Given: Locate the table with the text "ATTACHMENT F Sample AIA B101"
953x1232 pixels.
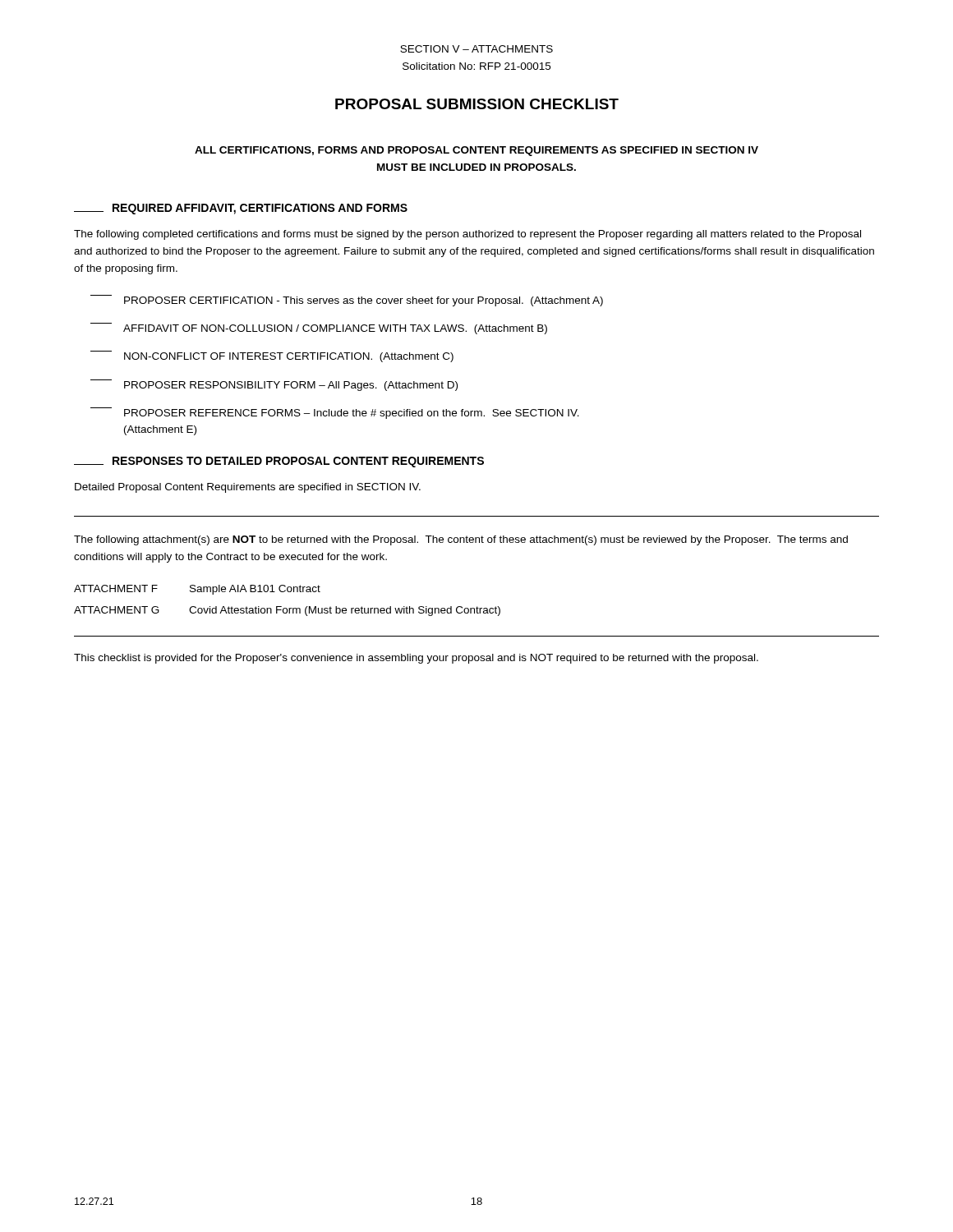Looking at the screenshot, I should point(476,600).
